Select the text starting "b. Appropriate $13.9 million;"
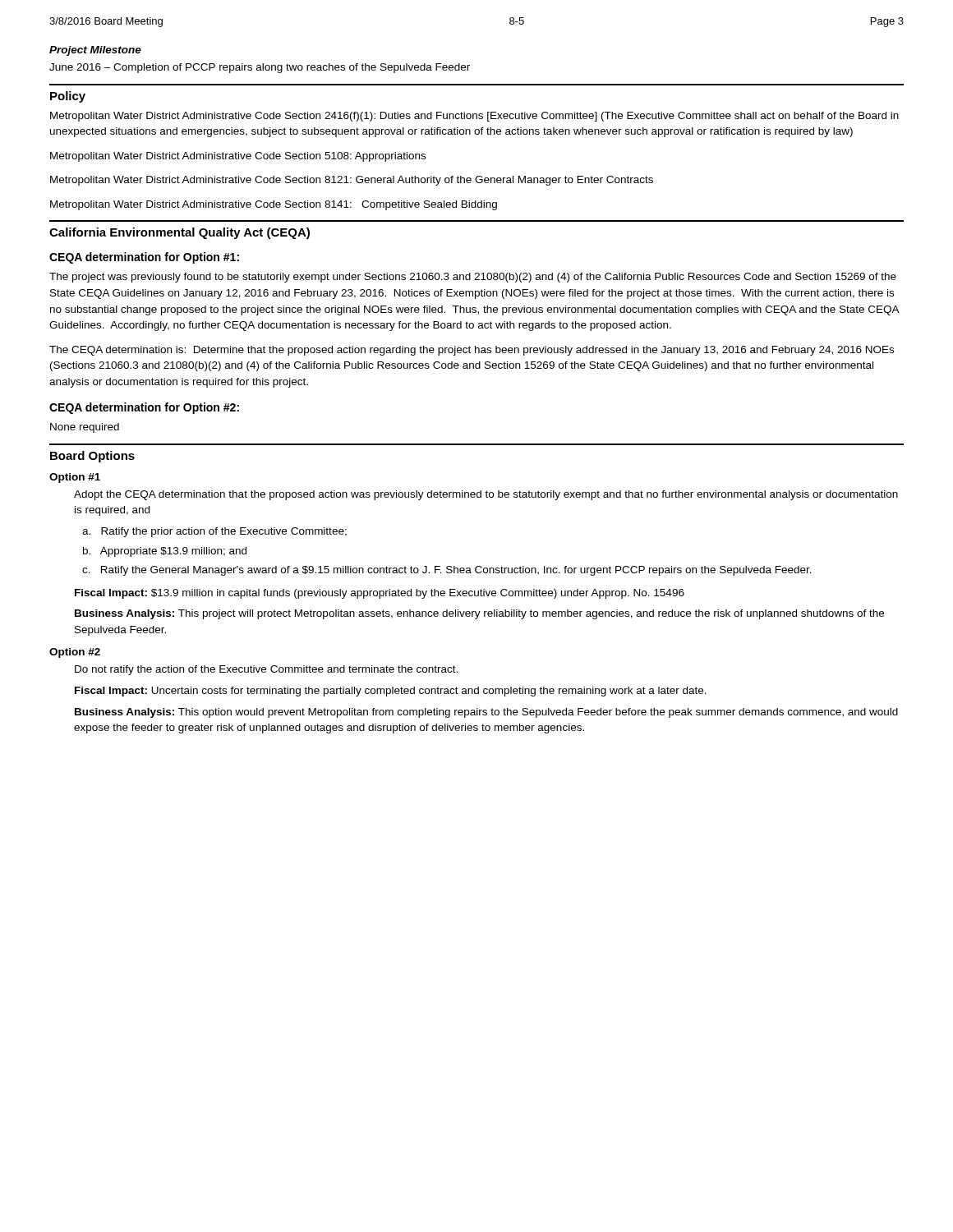953x1232 pixels. click(165, 550)
